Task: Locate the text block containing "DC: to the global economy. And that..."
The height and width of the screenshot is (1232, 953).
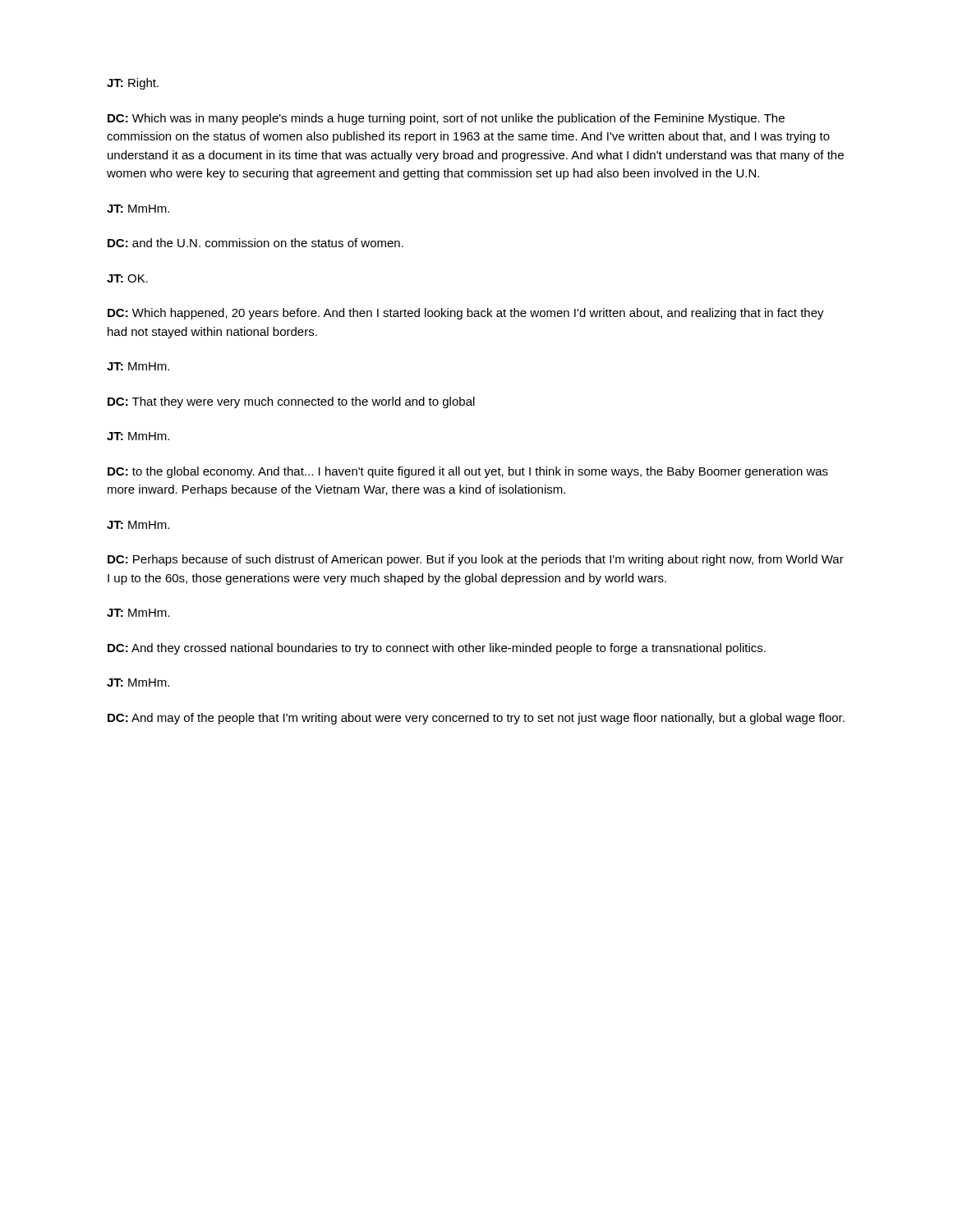Action: click(x=467, y=480)
